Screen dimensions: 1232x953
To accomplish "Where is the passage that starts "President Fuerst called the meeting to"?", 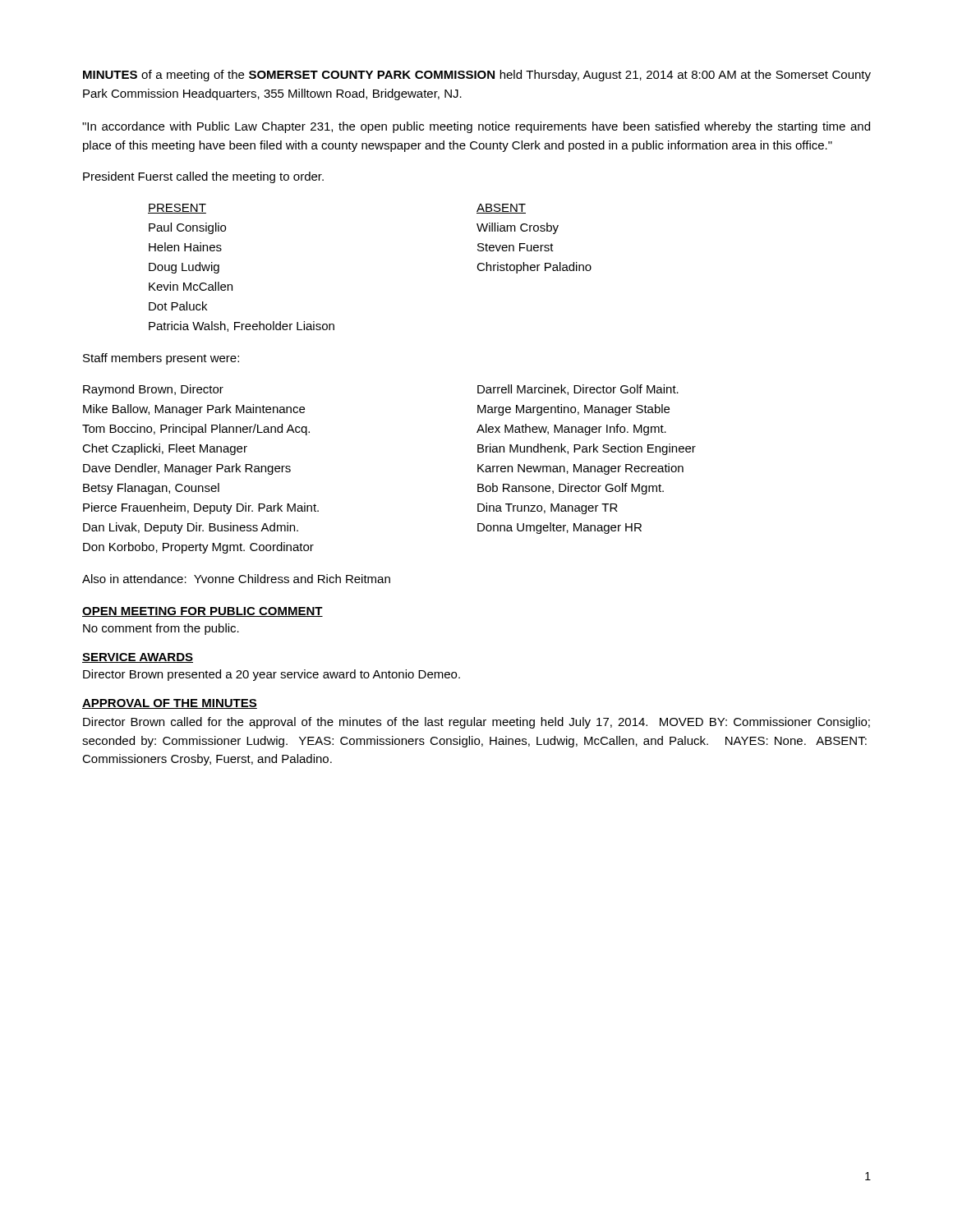I will [203, 176].
